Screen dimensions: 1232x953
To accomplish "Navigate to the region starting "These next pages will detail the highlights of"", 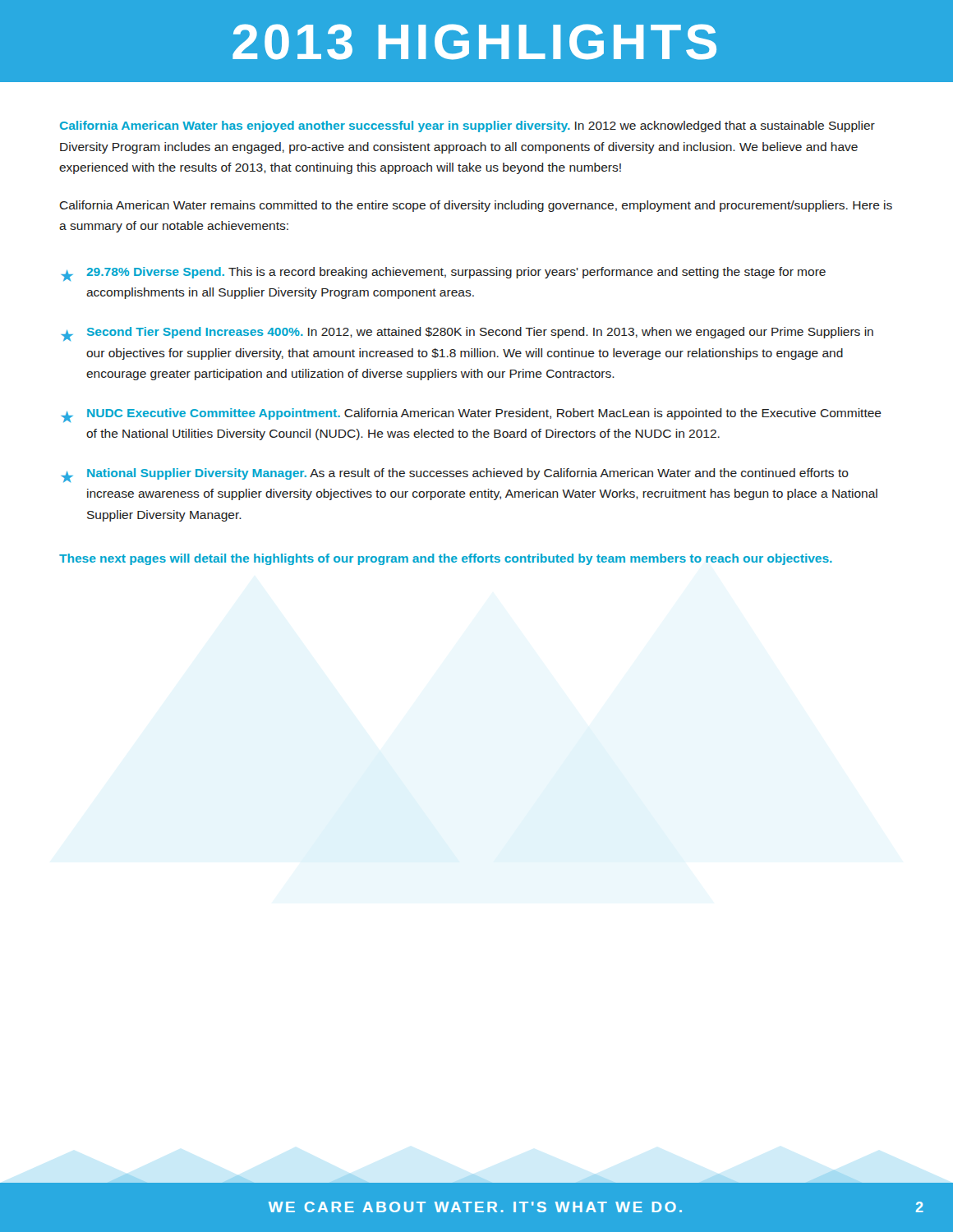I will (446, 558).
